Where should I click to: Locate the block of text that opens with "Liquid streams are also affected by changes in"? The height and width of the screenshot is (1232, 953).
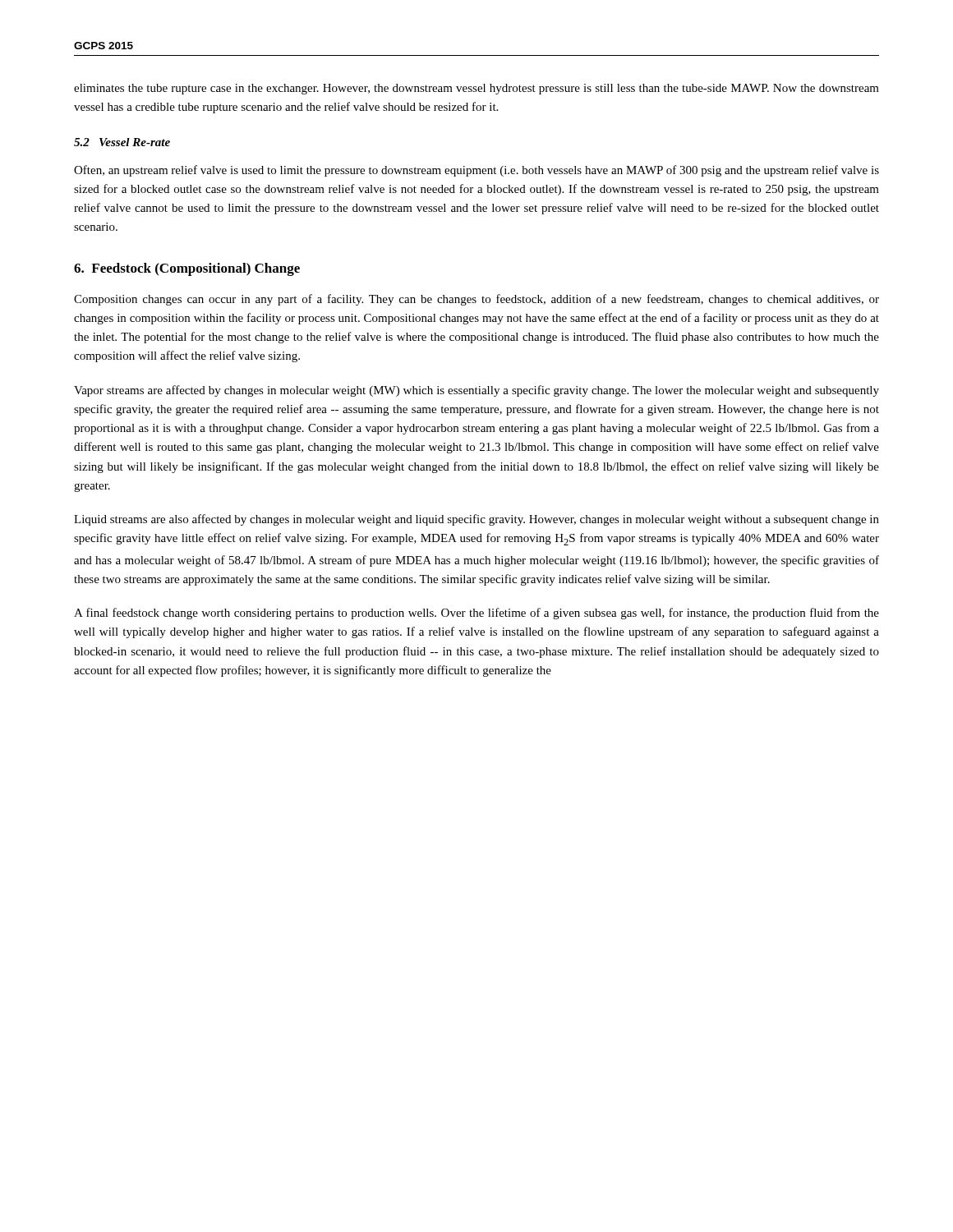tap(476, 549)
